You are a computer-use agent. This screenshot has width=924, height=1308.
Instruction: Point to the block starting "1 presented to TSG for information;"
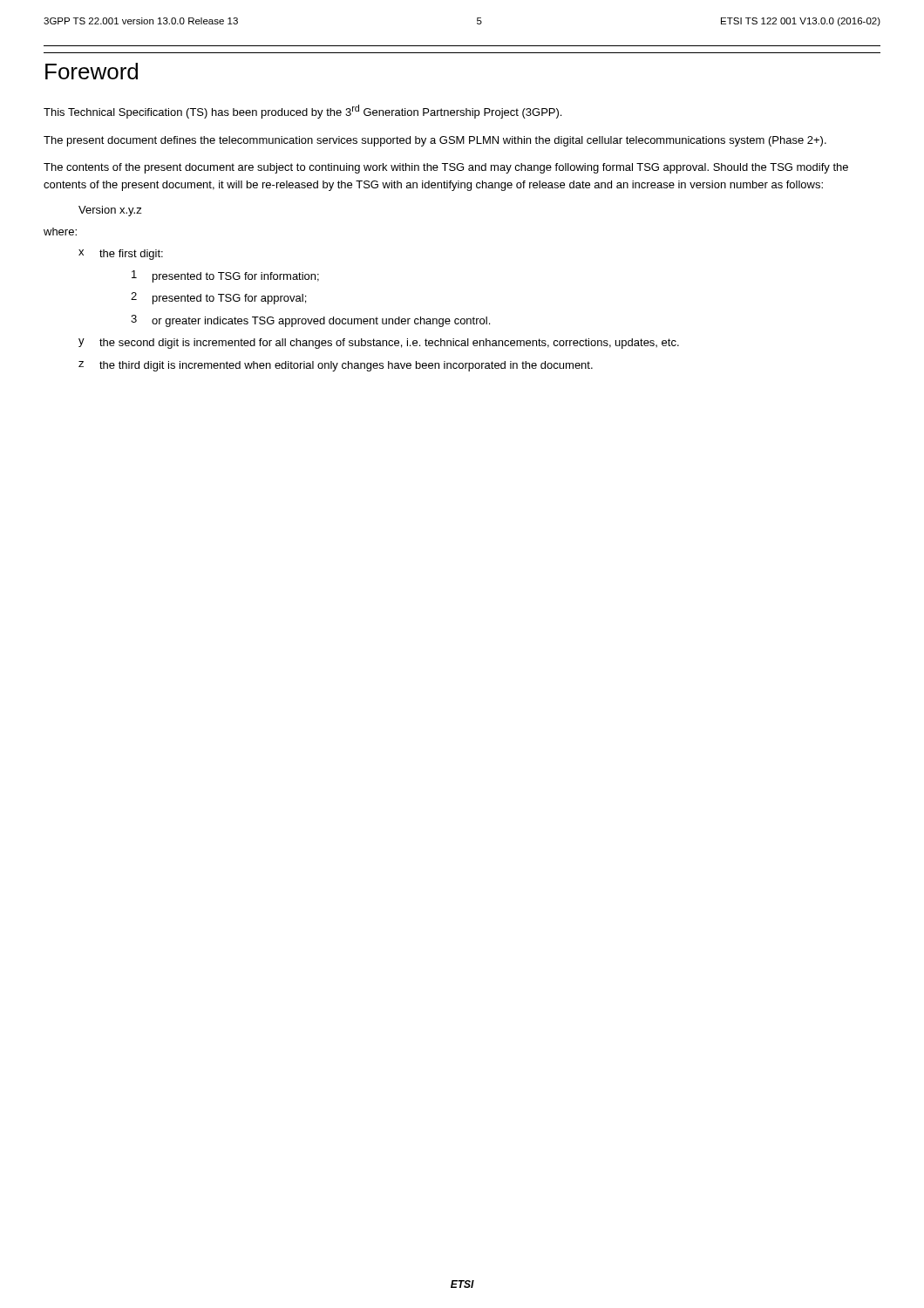click(225, 276)
